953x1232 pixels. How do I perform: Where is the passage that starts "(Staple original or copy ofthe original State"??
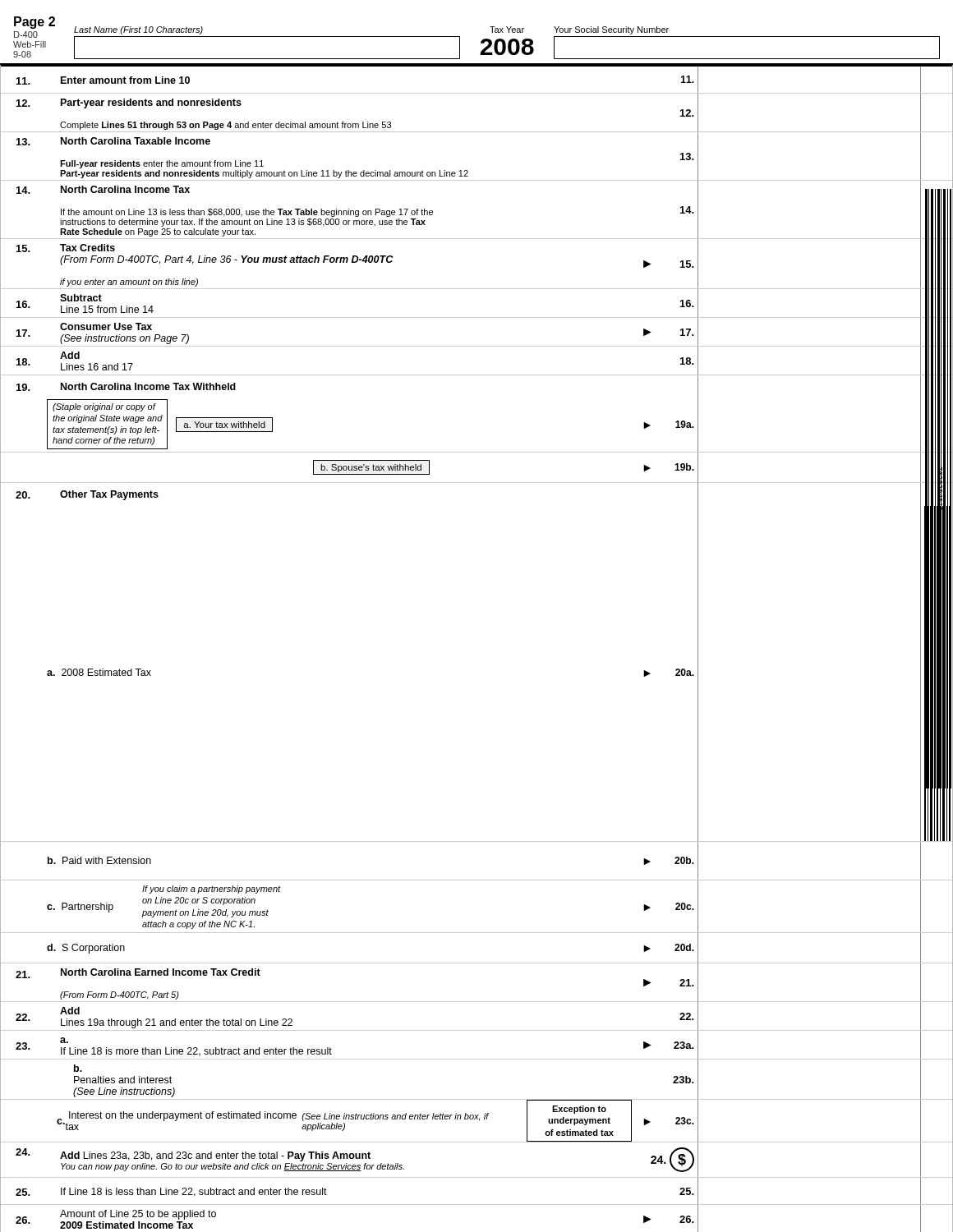coord(476,424)
